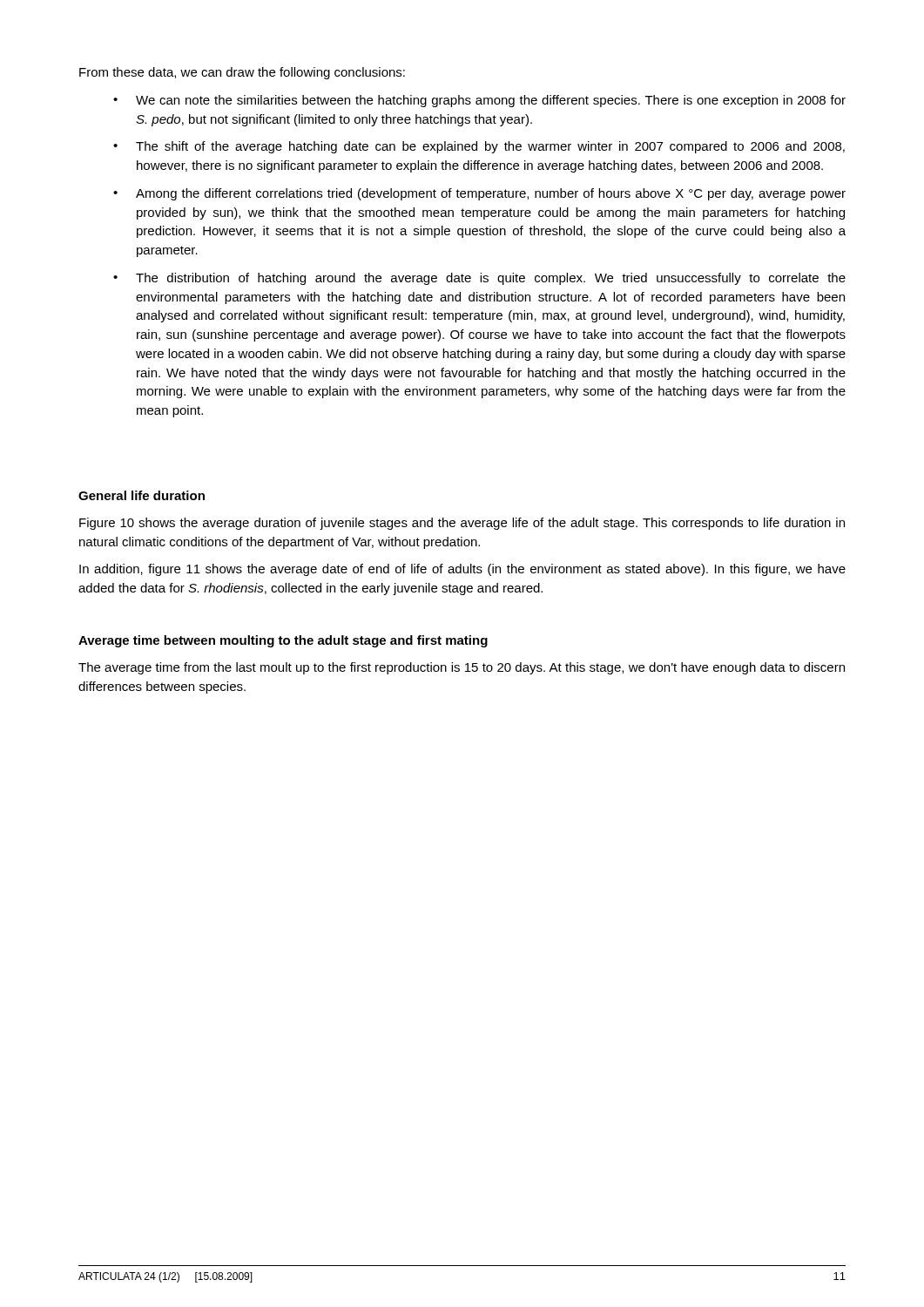Find the passage starting "In addition, figure 11 shows the average"

(462, 578)
